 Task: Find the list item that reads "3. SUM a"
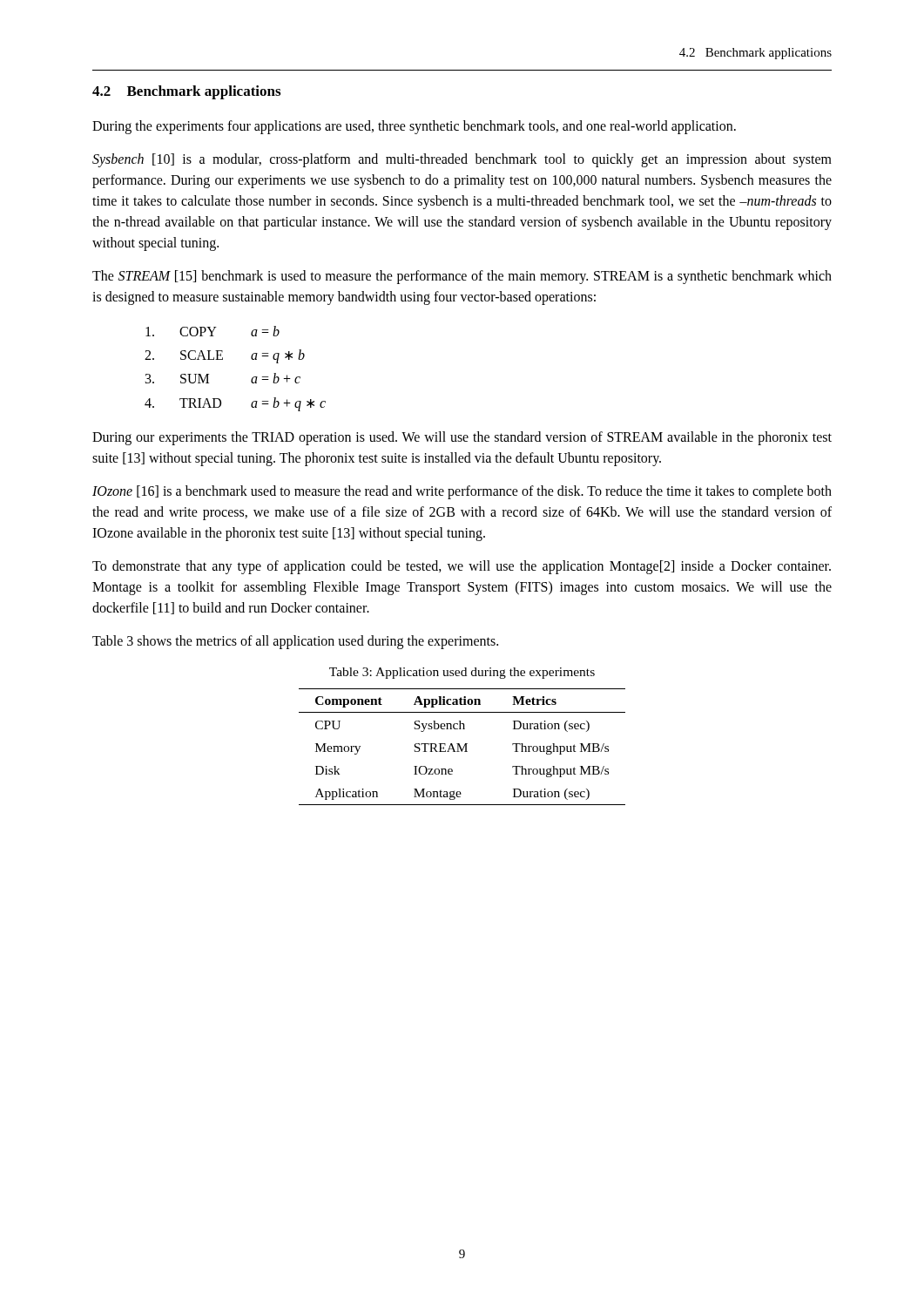pos(189,378)
